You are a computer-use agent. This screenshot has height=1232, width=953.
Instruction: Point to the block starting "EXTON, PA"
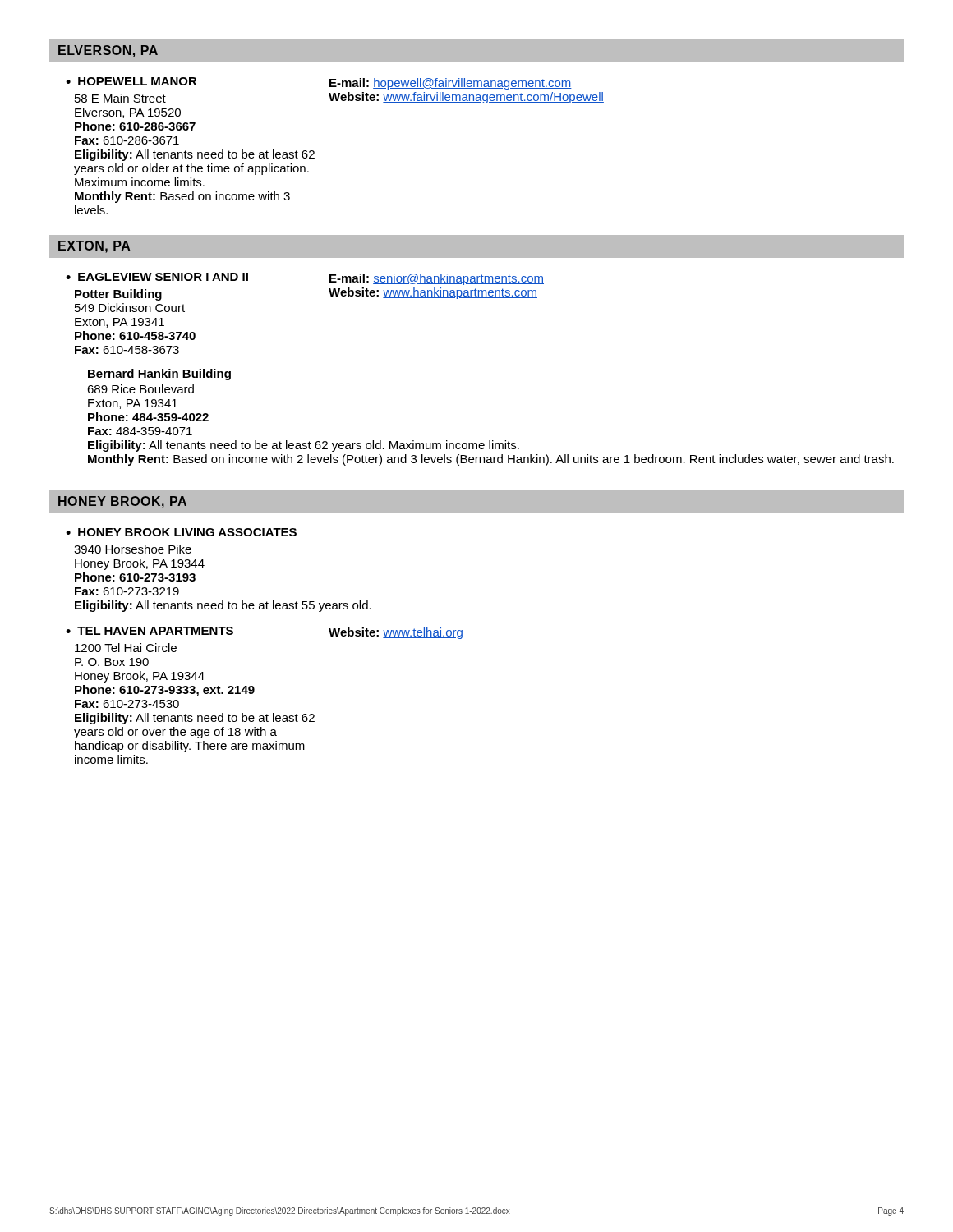pos(94,246)
